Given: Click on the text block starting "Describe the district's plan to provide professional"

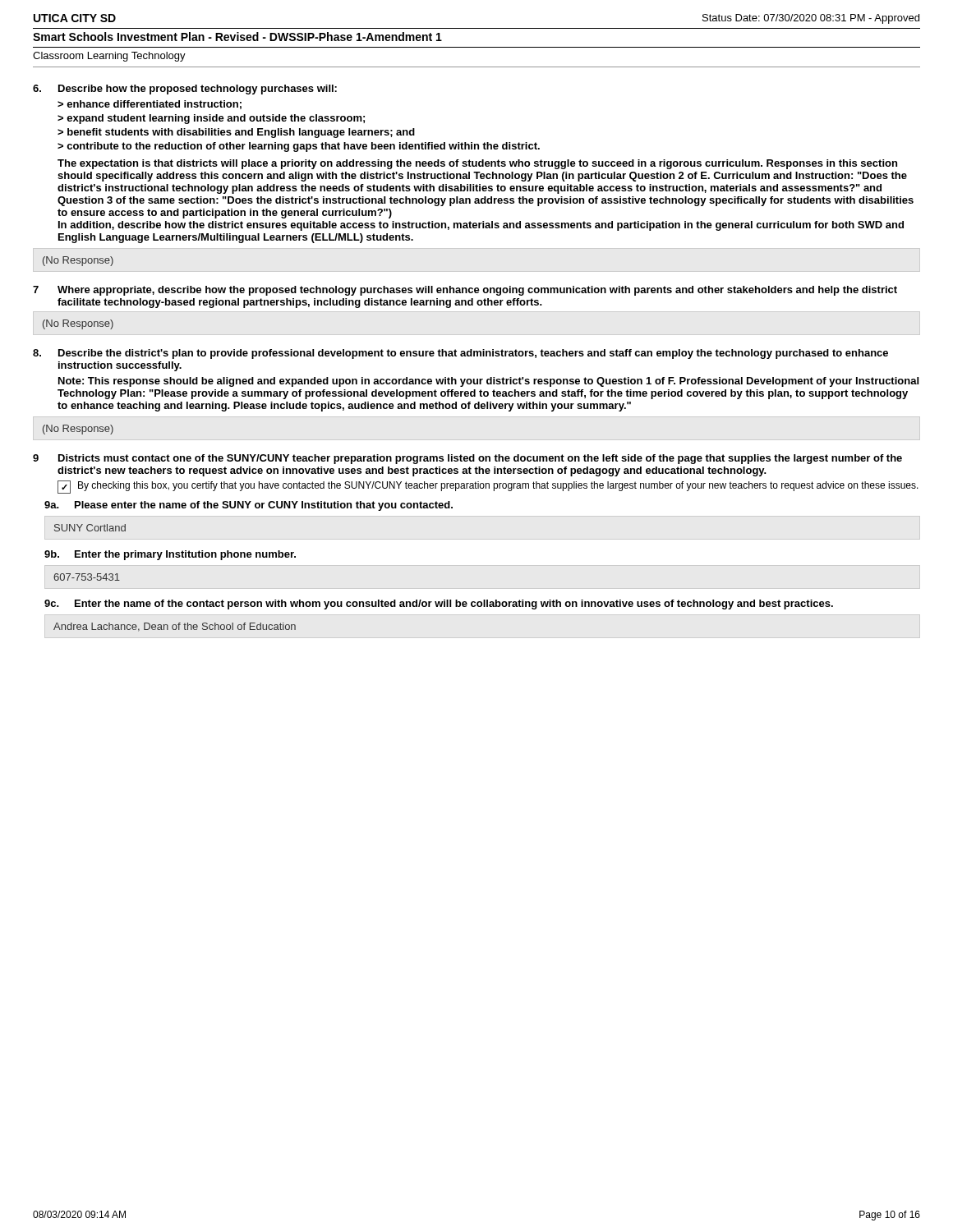Looking at the screenshot, I should pos(473,359).
